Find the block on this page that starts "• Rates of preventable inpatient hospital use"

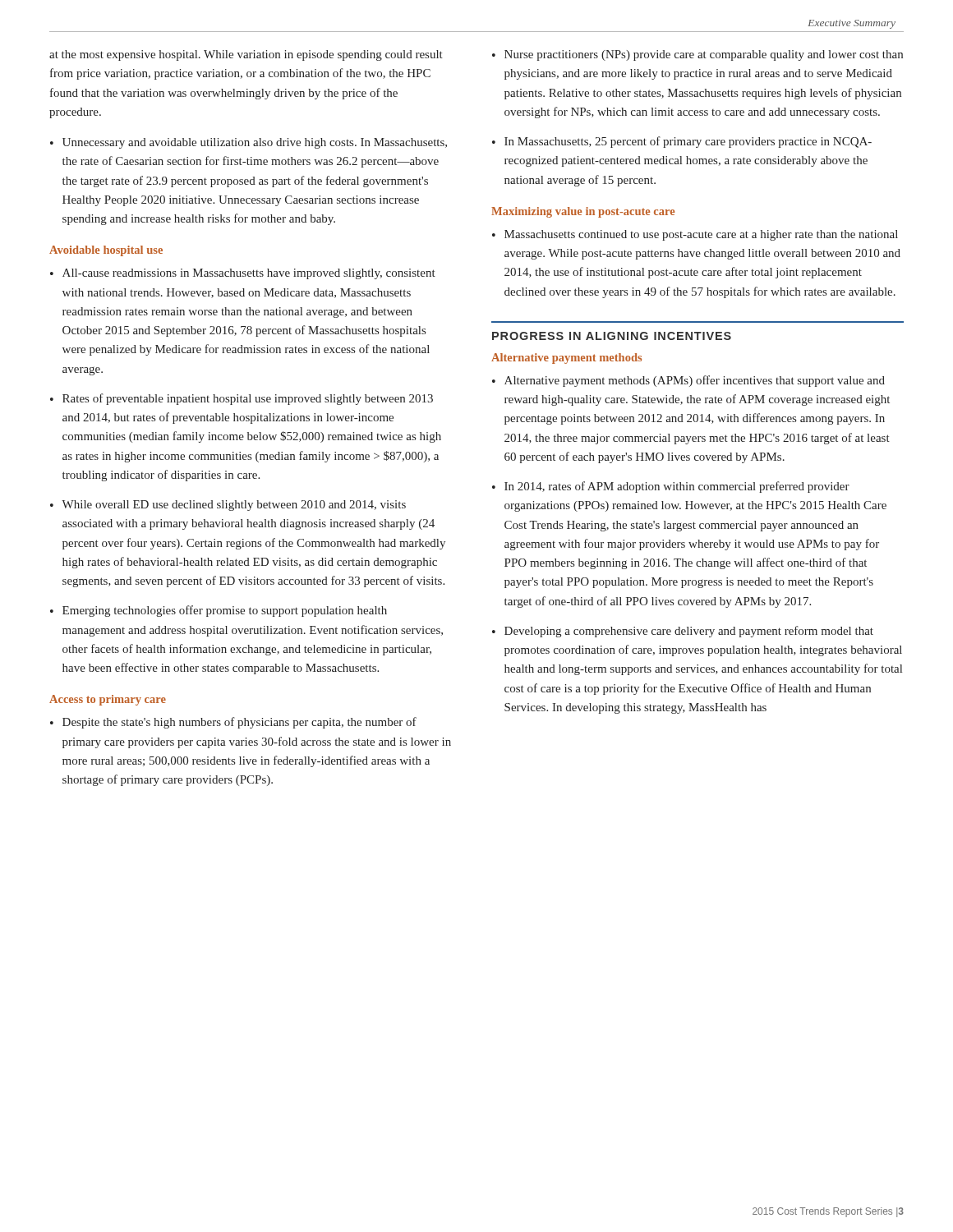[251, 437]
